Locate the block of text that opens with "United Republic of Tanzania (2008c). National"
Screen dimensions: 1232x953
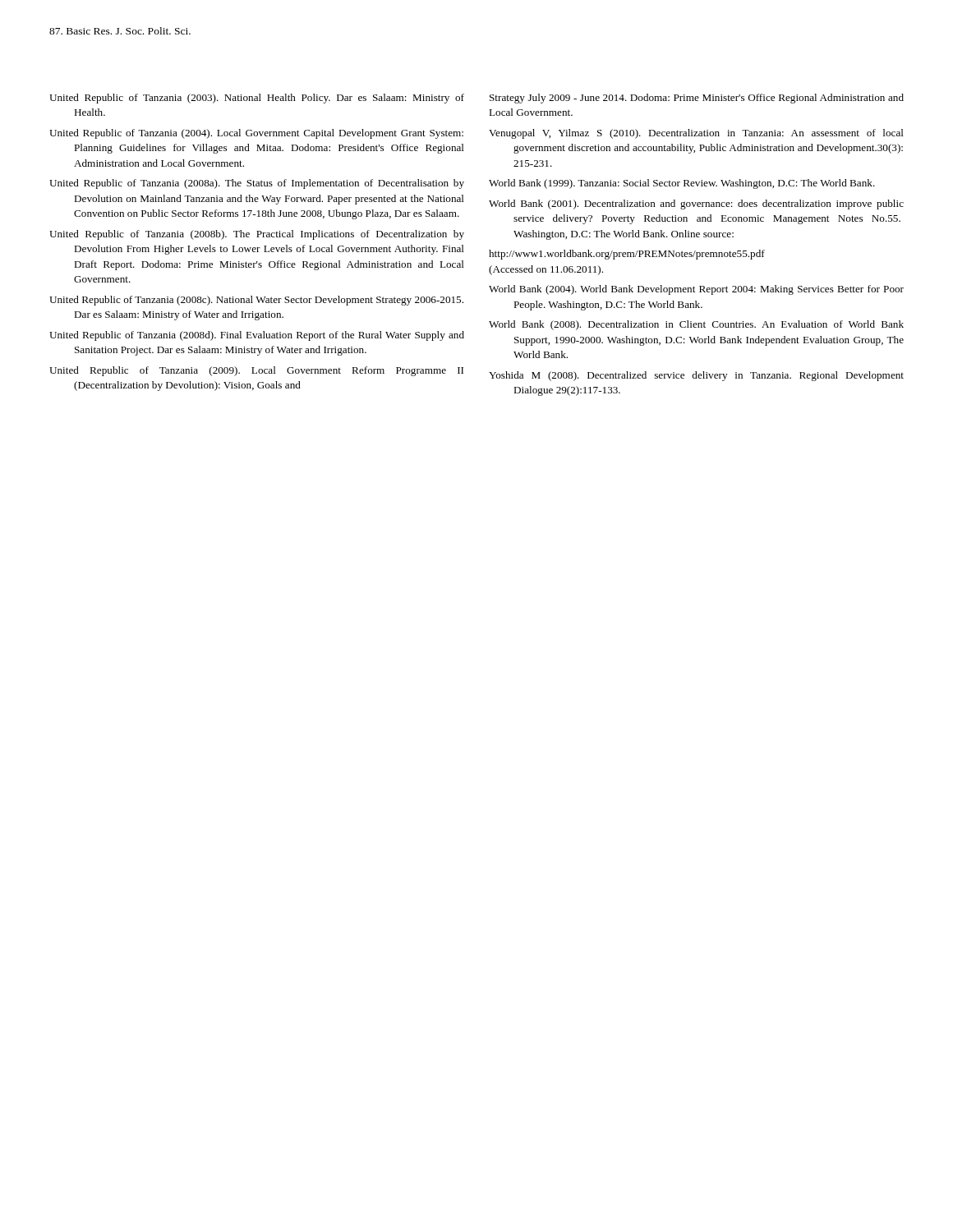click(257, 307)
